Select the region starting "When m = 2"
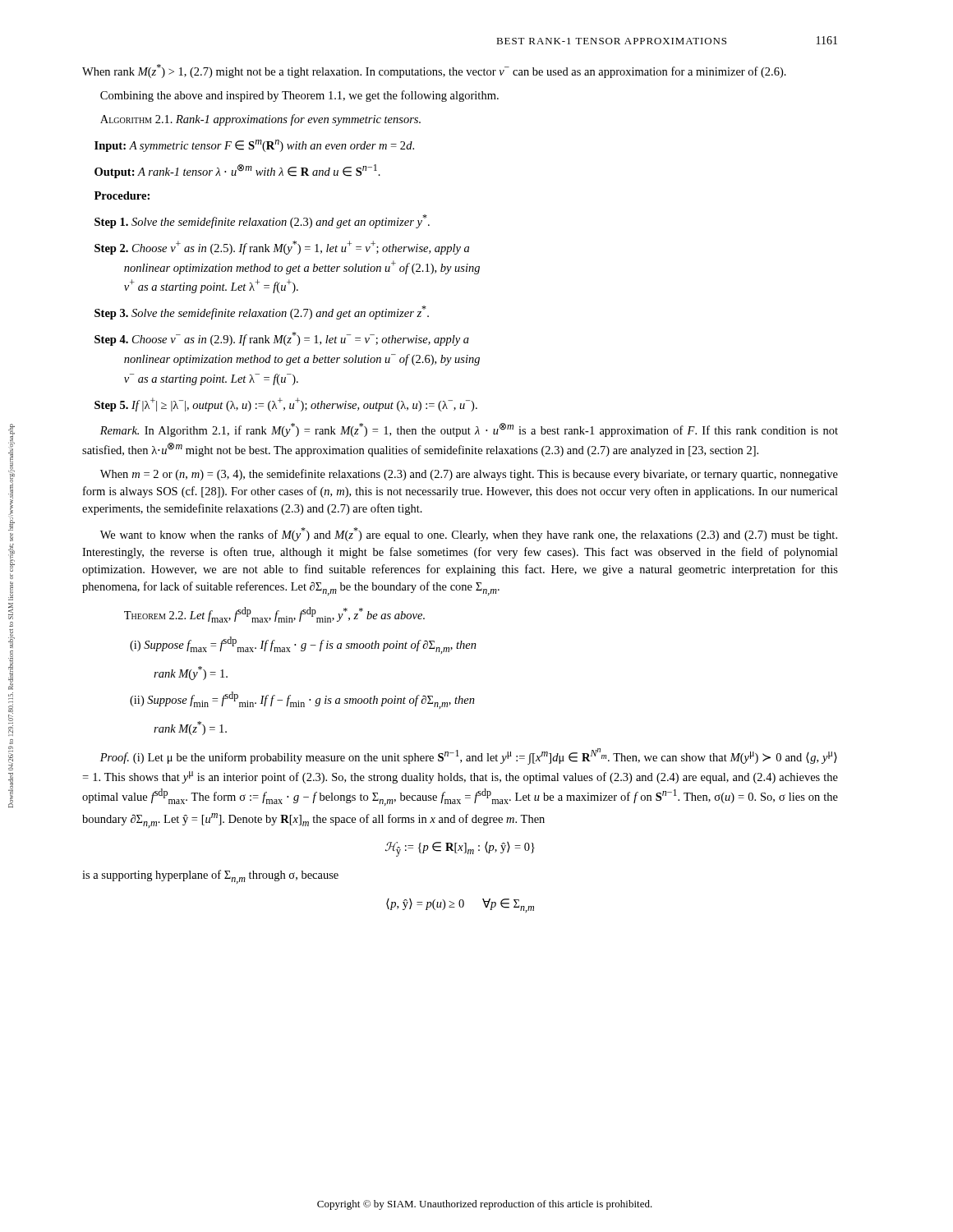953x1232 pixels. pos(460,492)
